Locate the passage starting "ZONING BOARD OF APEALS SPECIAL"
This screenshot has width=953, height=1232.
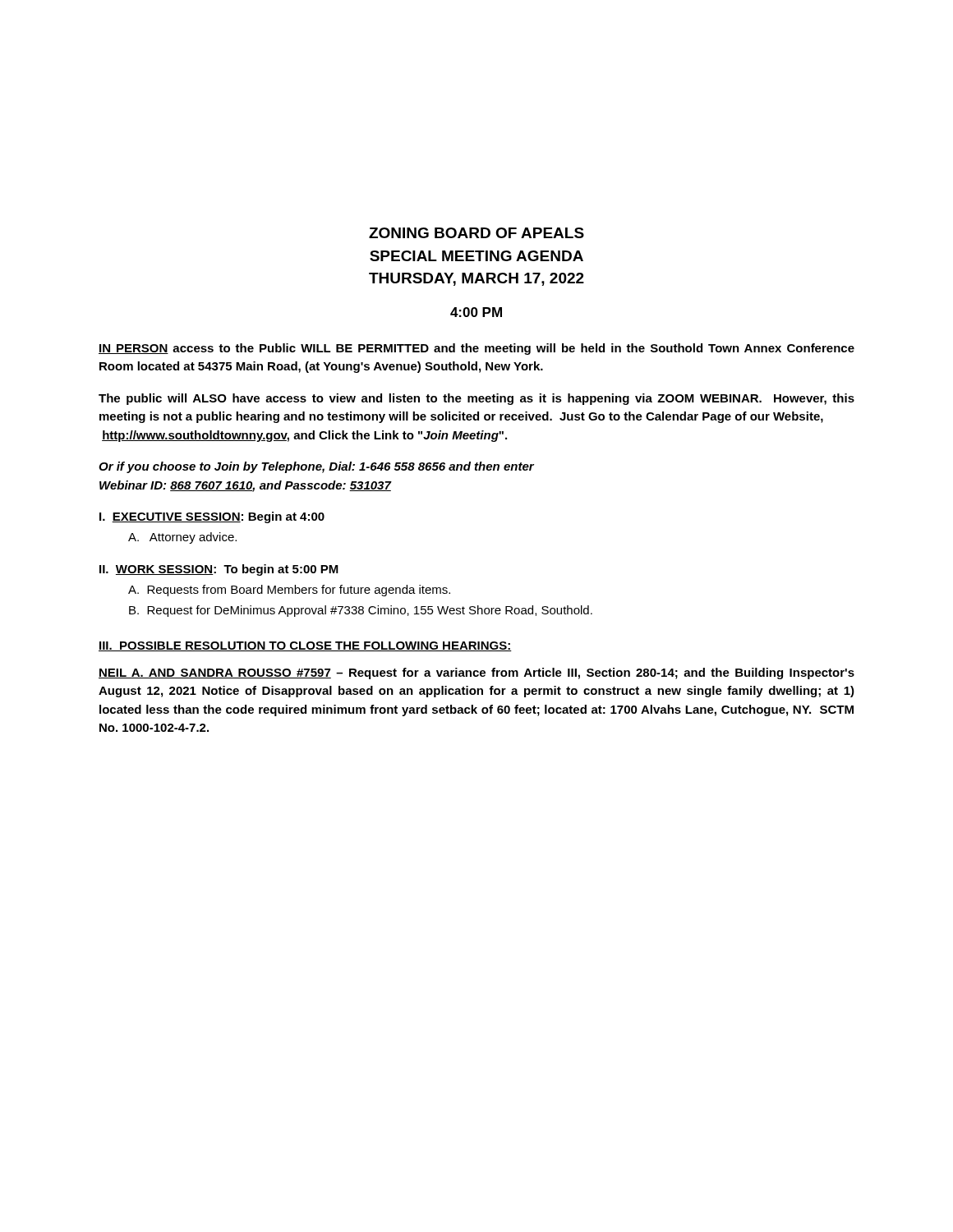(x=476, y=256)
